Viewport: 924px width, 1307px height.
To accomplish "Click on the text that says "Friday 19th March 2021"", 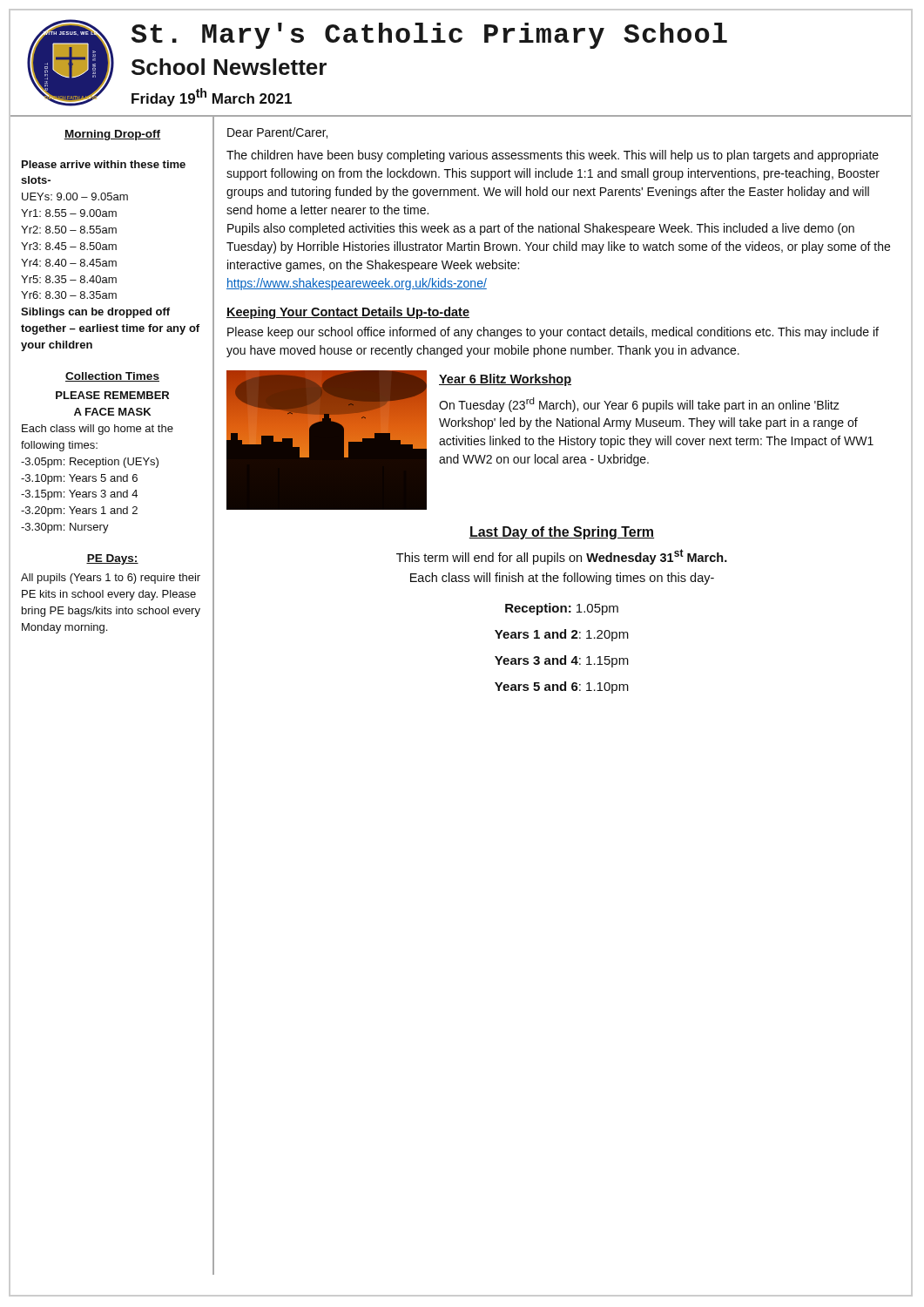I will [x=211, y=97].
